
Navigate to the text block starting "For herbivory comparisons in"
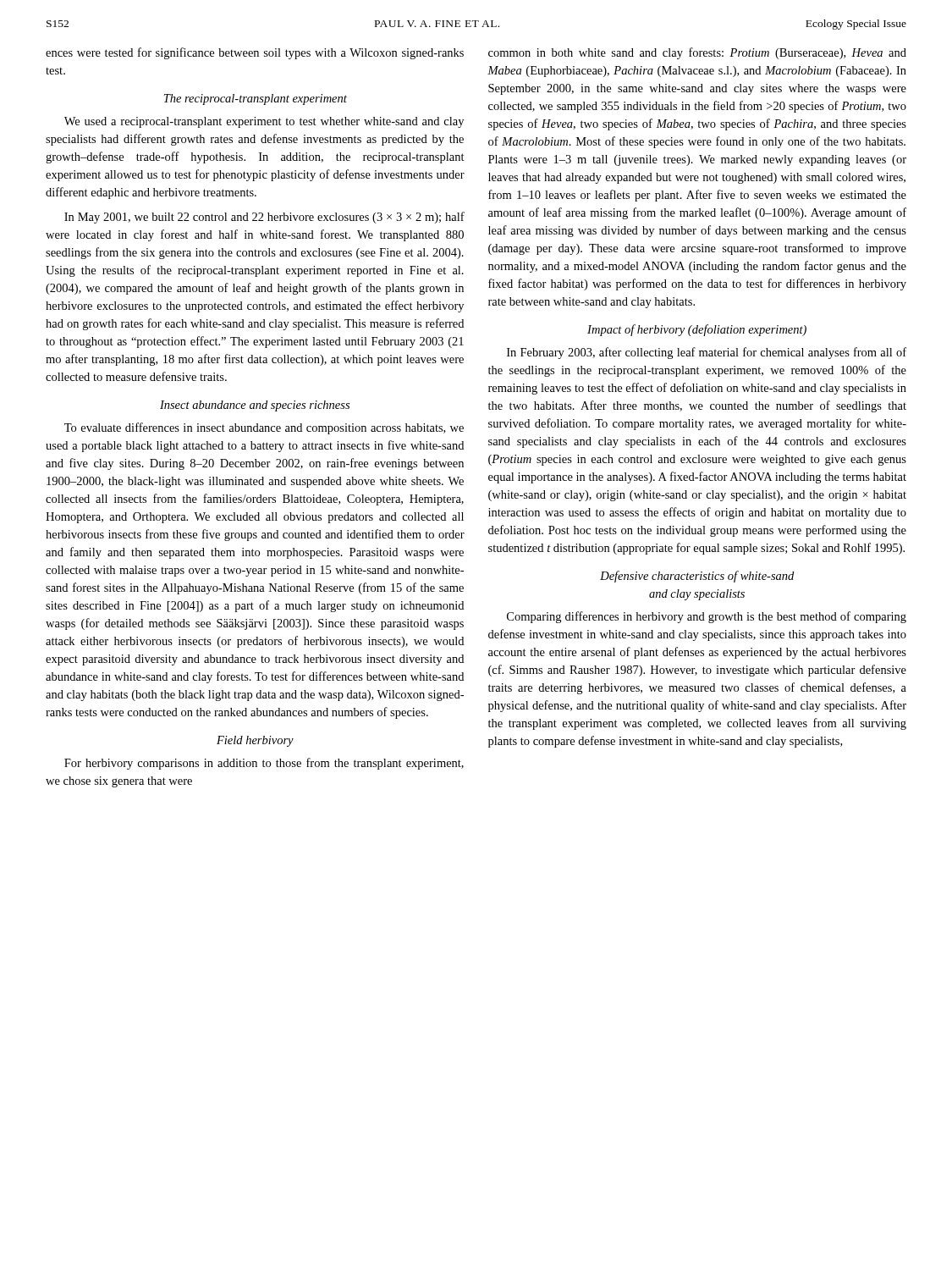(x=255, y=772)
